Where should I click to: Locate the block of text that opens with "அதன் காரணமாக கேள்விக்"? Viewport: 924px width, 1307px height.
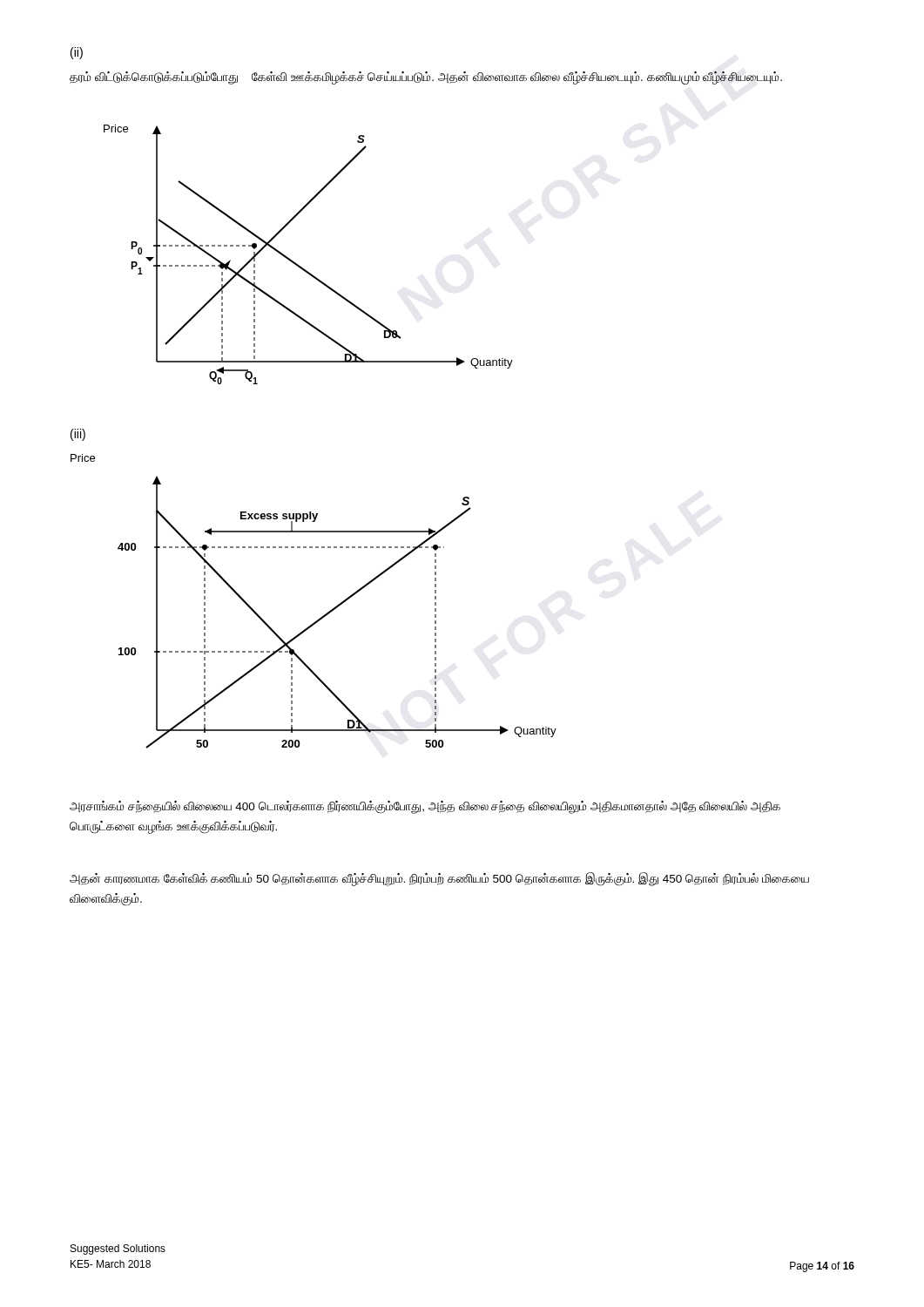pyautogui.click(x=440, y=889)
